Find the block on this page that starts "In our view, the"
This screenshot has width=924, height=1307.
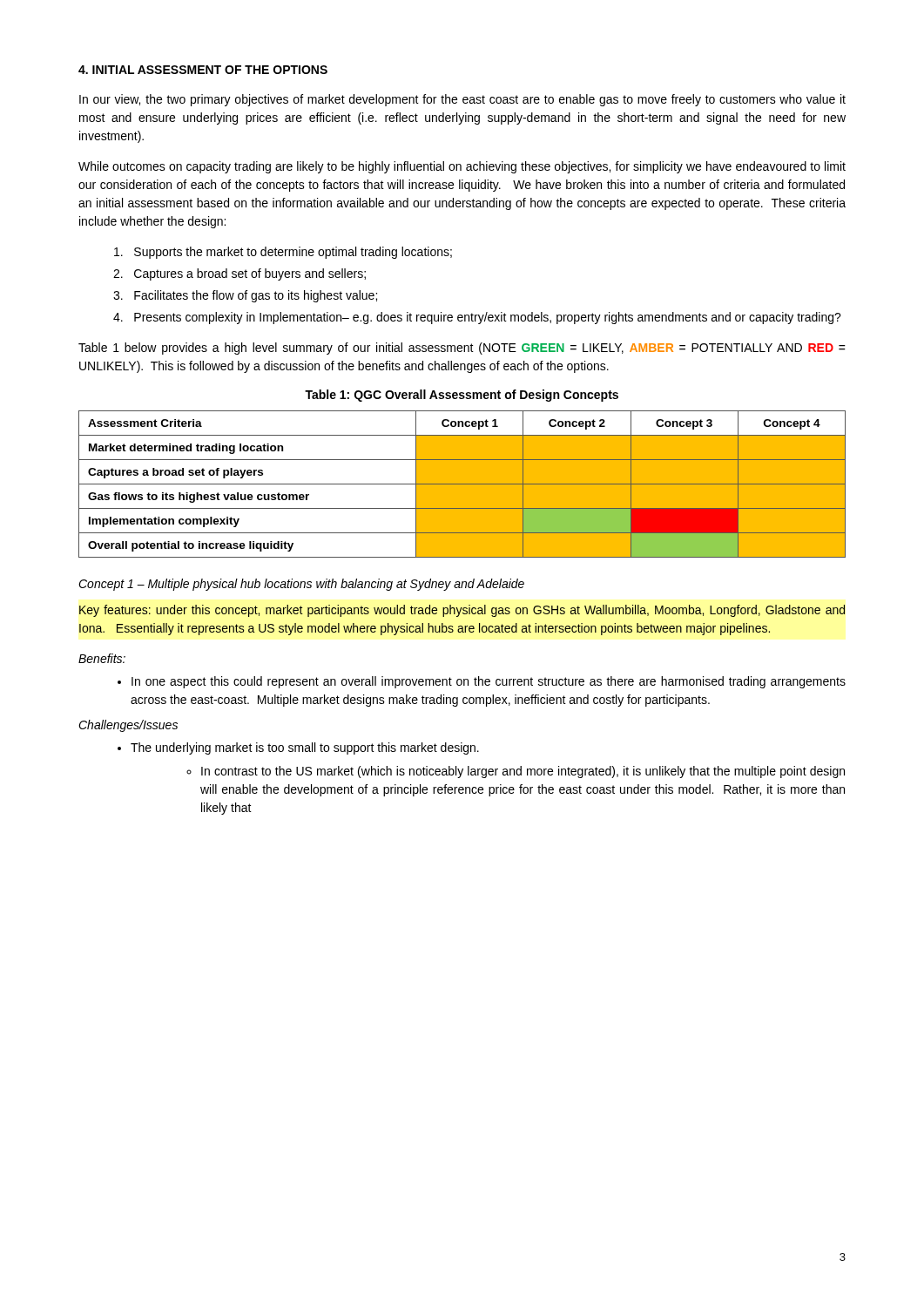coord(462,118)
